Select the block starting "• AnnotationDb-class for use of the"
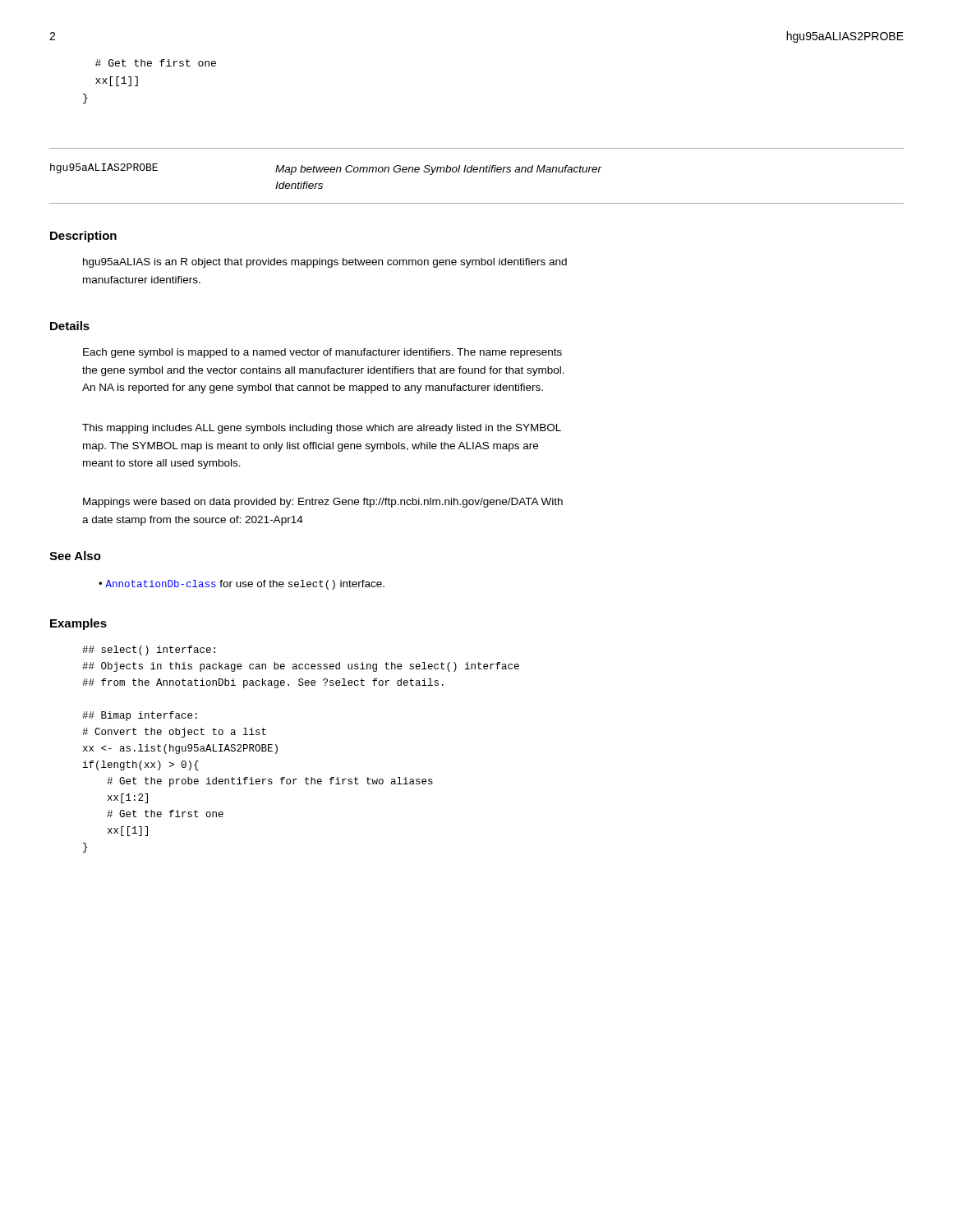 [x=242, y=584]
